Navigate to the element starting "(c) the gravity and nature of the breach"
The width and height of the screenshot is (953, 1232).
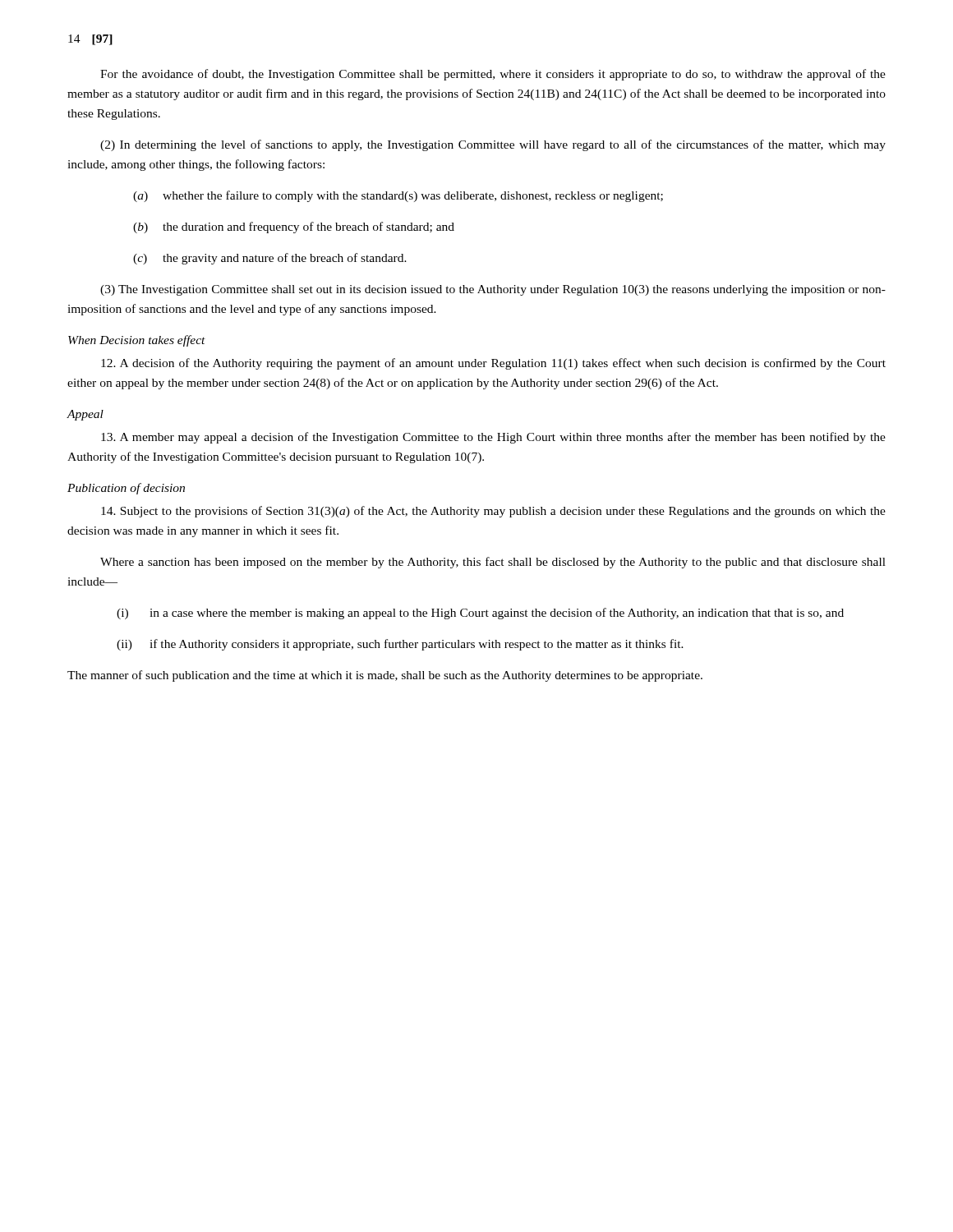pyautogui.click(x=270, y=259)
